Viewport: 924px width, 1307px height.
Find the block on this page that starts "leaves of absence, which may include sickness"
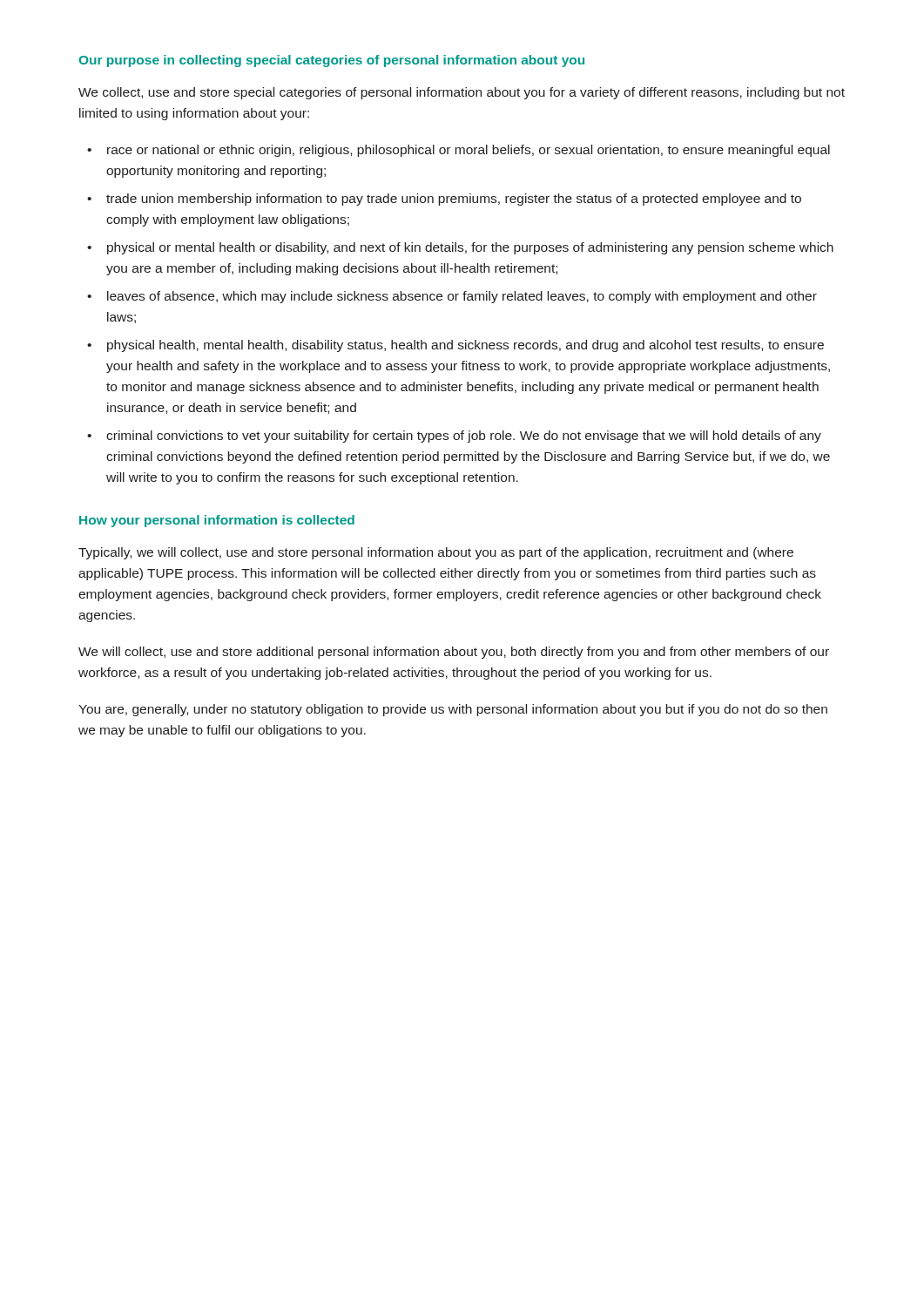point(462,306)
